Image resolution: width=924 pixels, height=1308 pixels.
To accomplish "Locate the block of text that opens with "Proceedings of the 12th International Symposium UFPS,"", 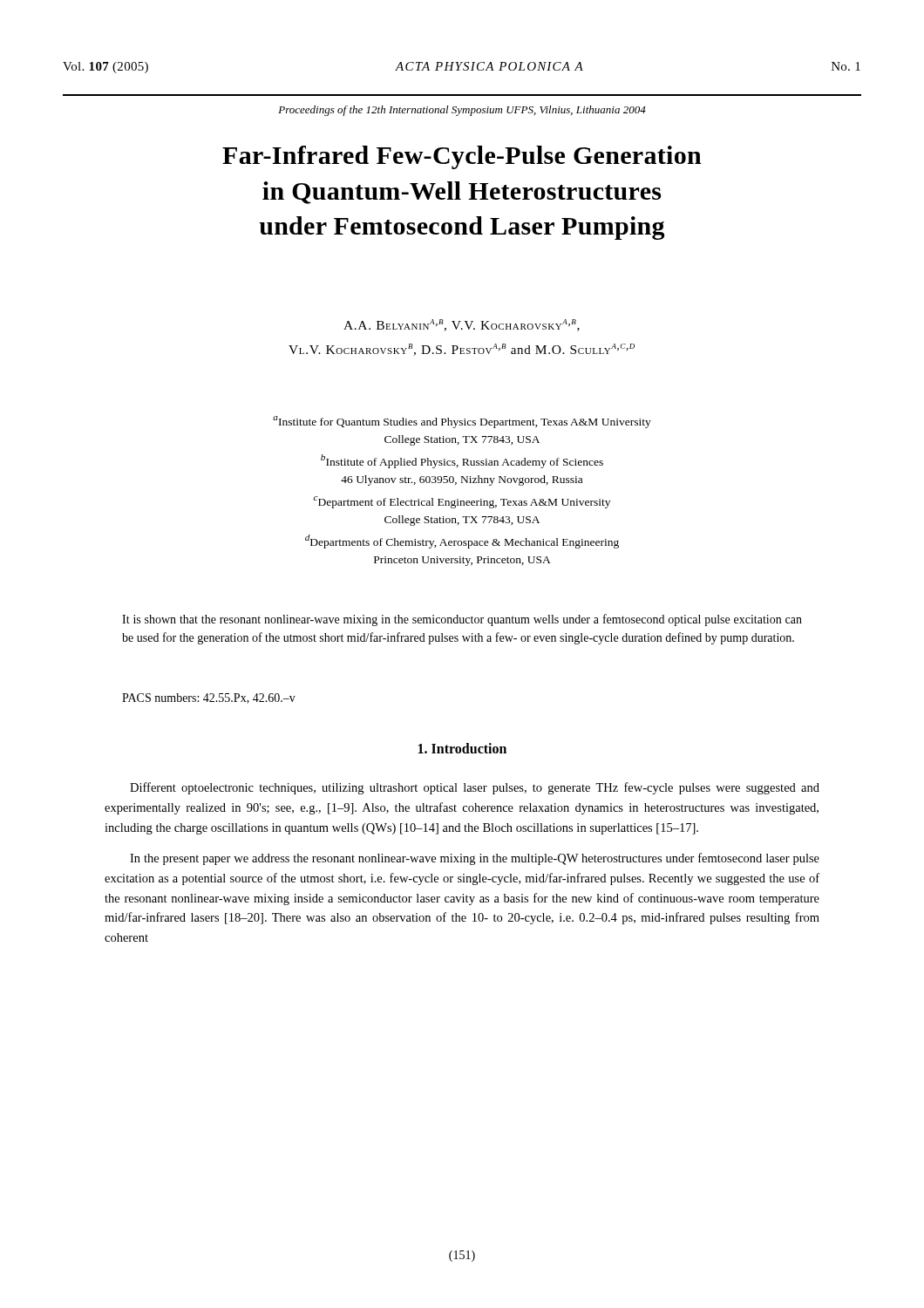I will click(462, 109).
